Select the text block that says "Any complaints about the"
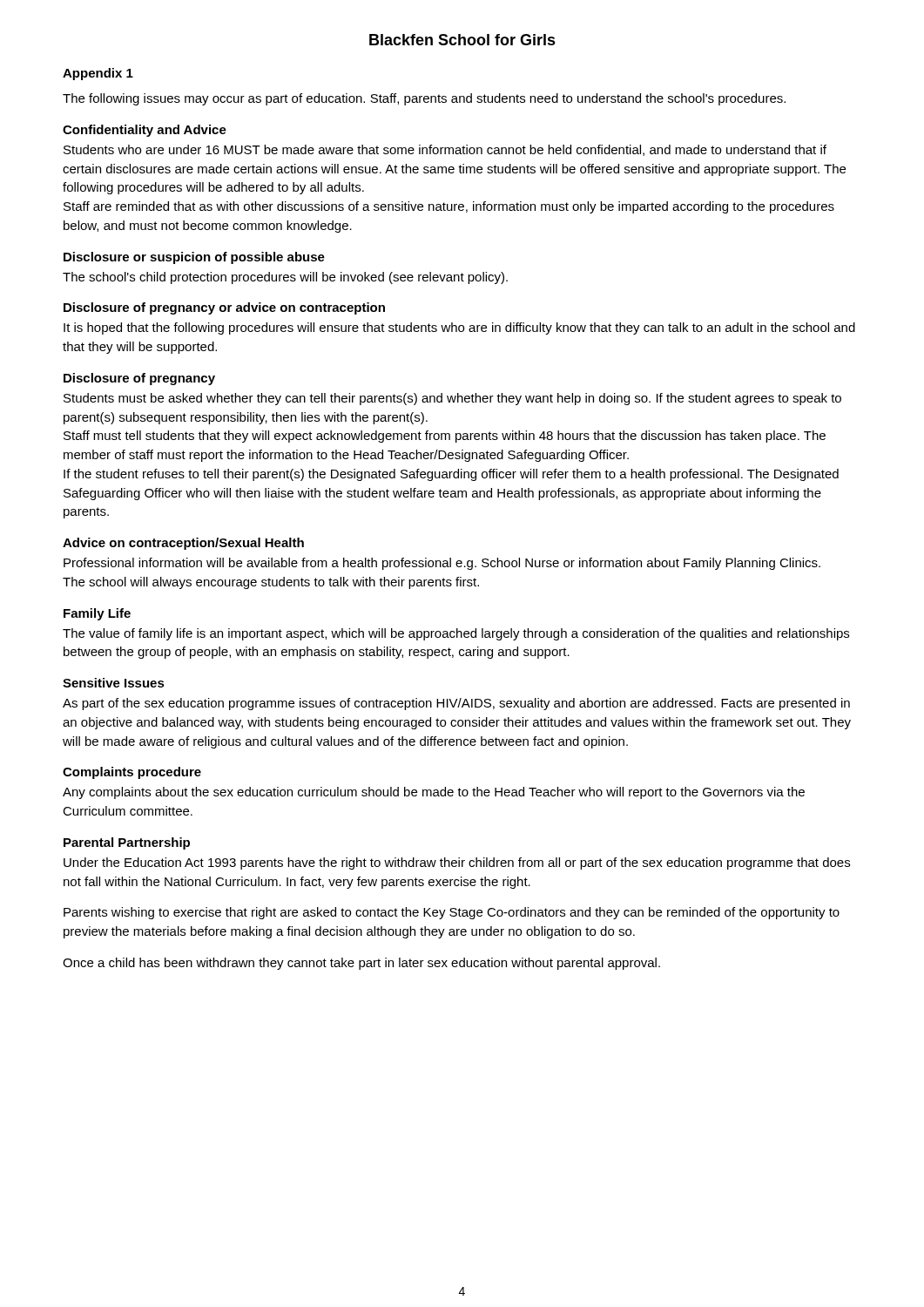The width and height of the screenshot is (924, 1307). [434, 801]
